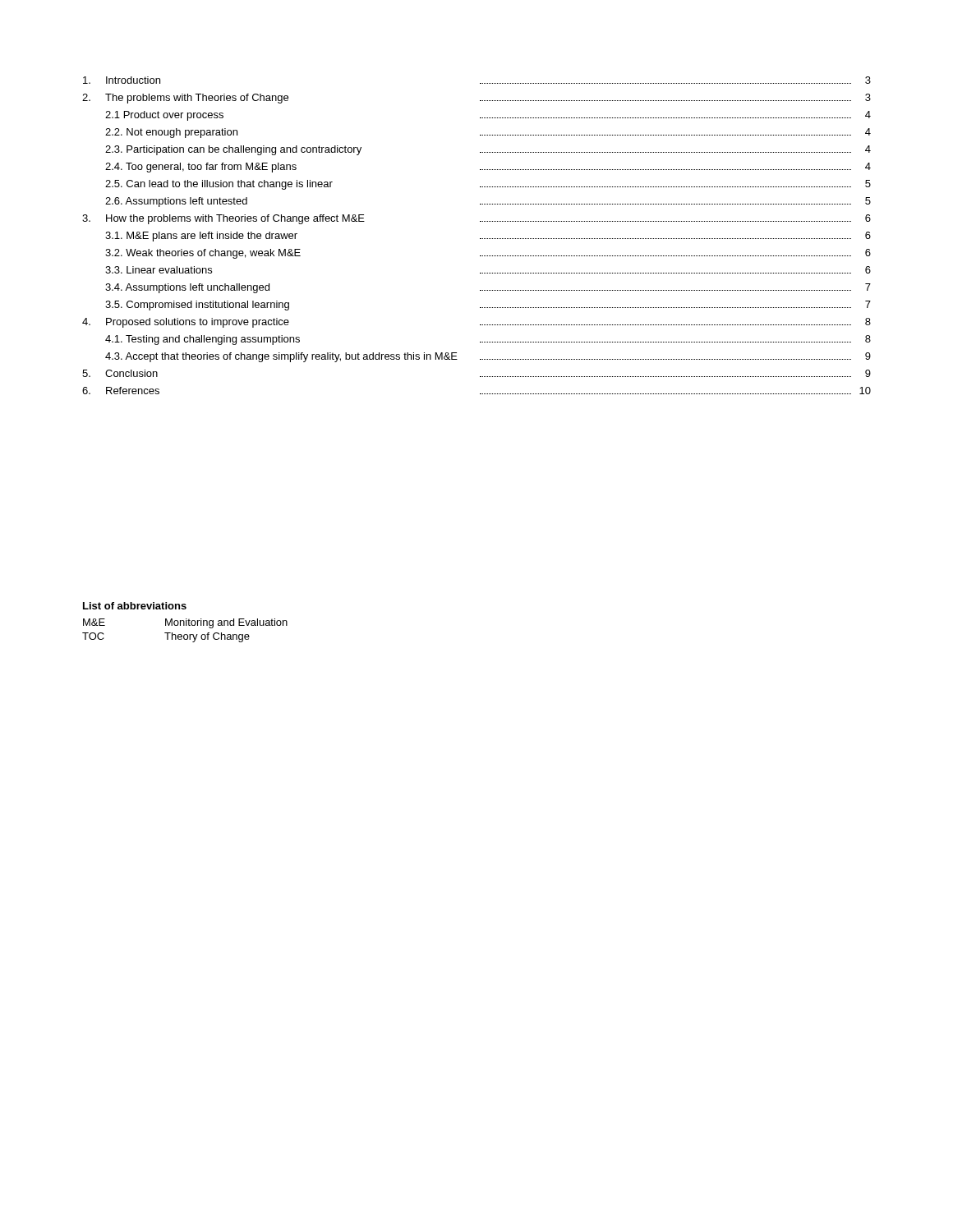Image resolution: width=953 pixels, height=1232 pixels.
Task: Select the list item with the text "6. References 10"
Action: pos(476,391)
